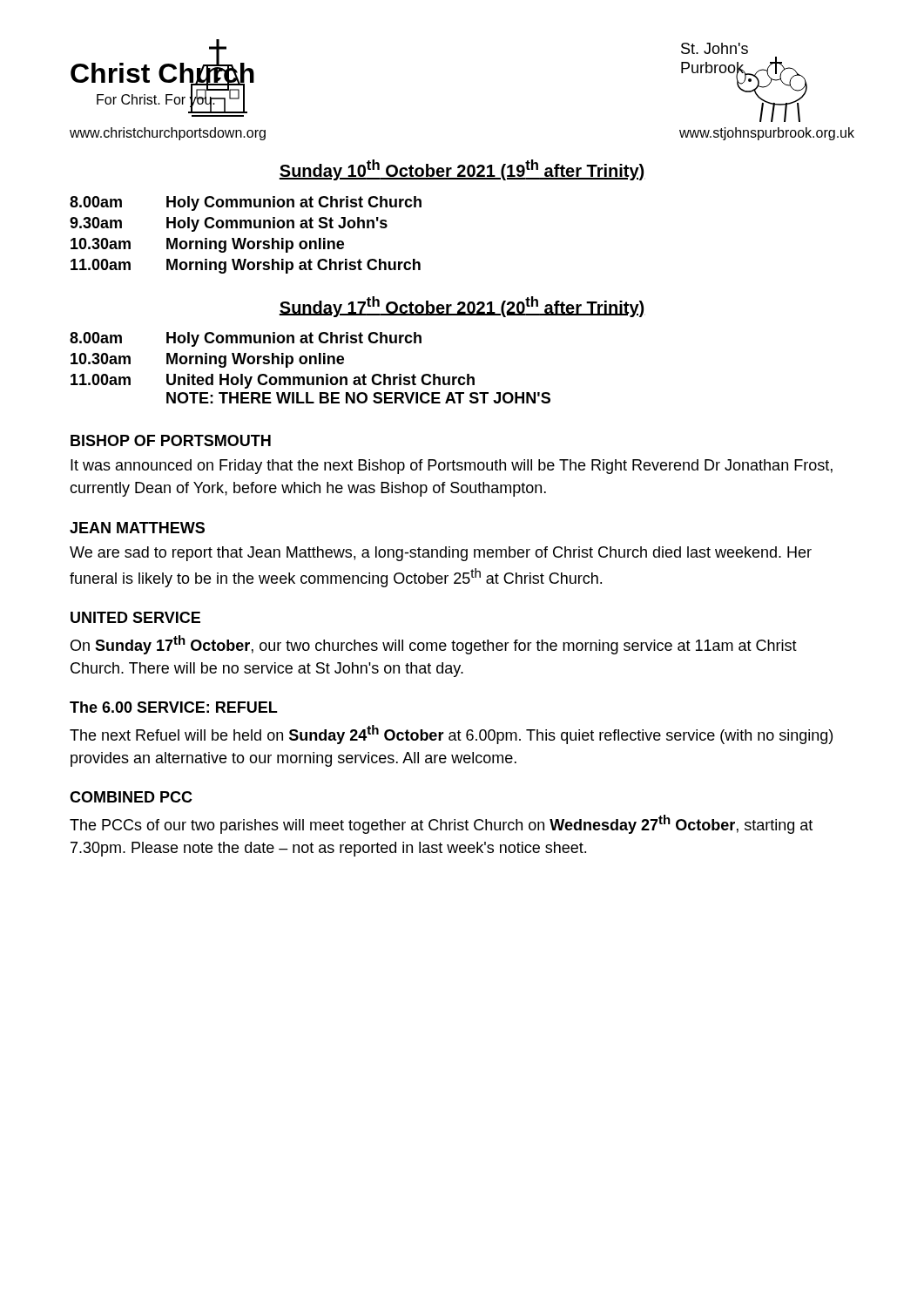Screen dimensions: 1307x924
Task: Select the text block that reads "The next Refuel will be"
Action: (x=452, y=744)
